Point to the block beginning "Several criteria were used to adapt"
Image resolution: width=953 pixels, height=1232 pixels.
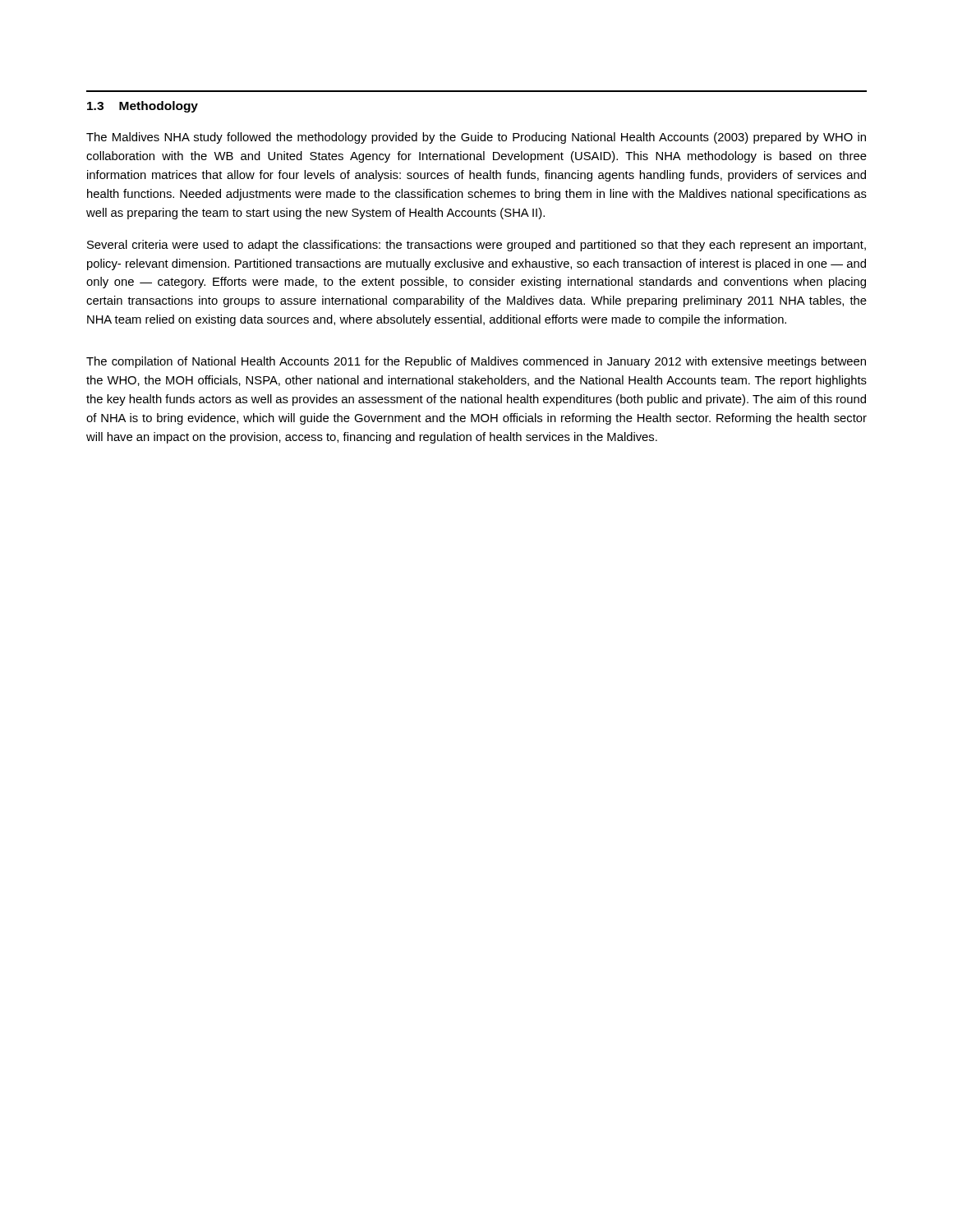coord(476,282)
